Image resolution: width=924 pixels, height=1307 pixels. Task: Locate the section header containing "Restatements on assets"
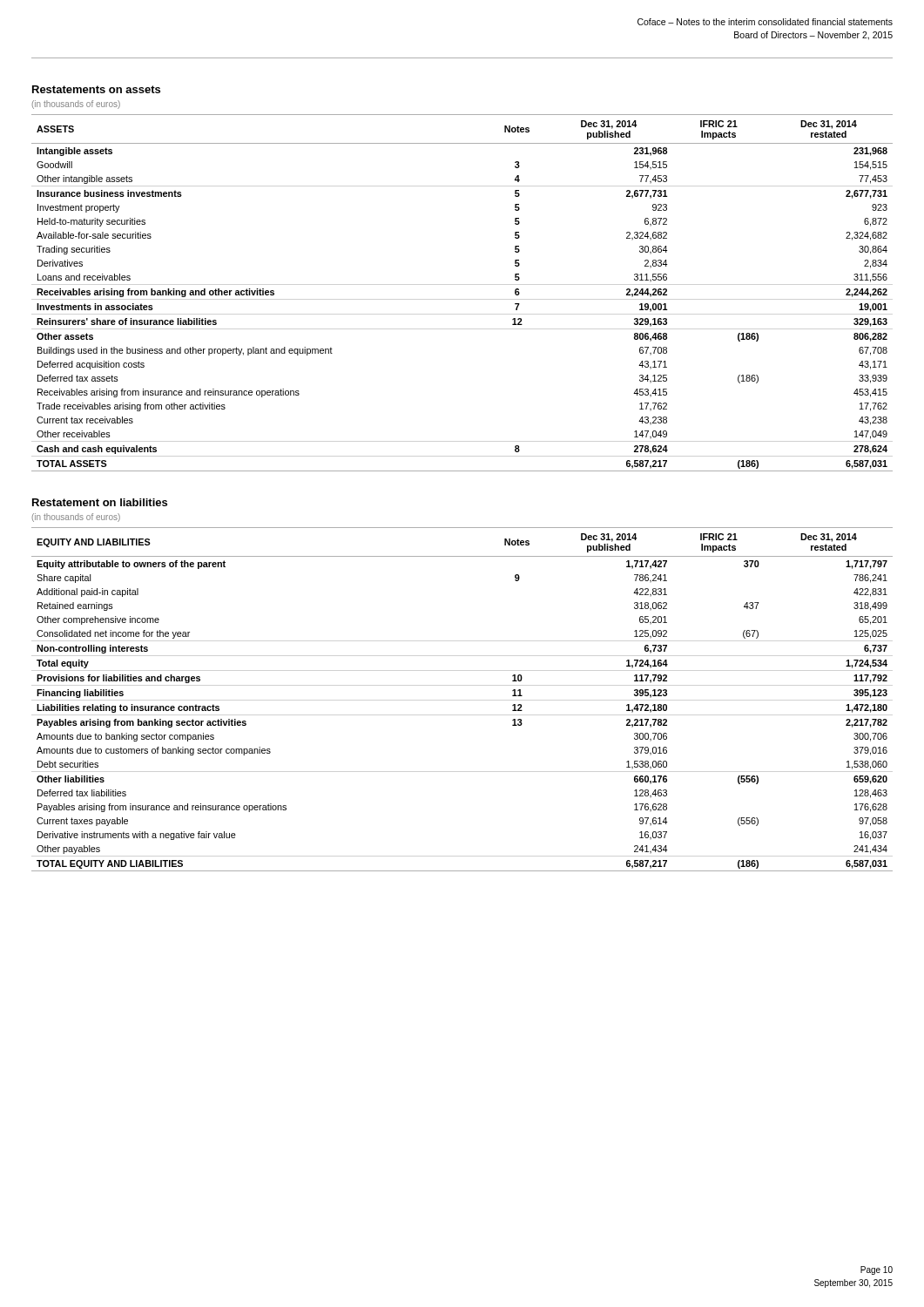(96, 89)
